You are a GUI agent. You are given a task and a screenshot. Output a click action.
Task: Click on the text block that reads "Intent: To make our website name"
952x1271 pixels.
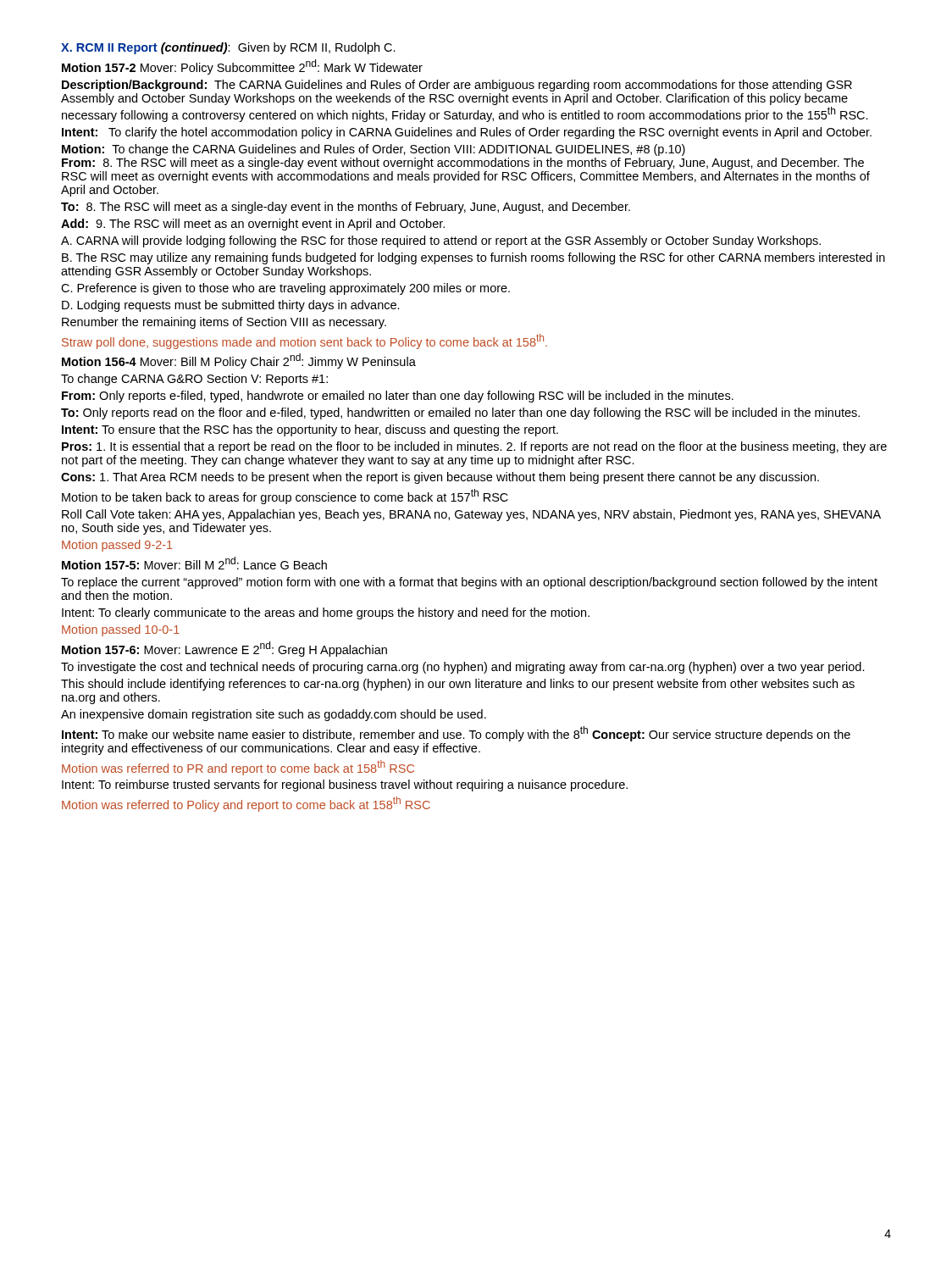click(456, 740)
